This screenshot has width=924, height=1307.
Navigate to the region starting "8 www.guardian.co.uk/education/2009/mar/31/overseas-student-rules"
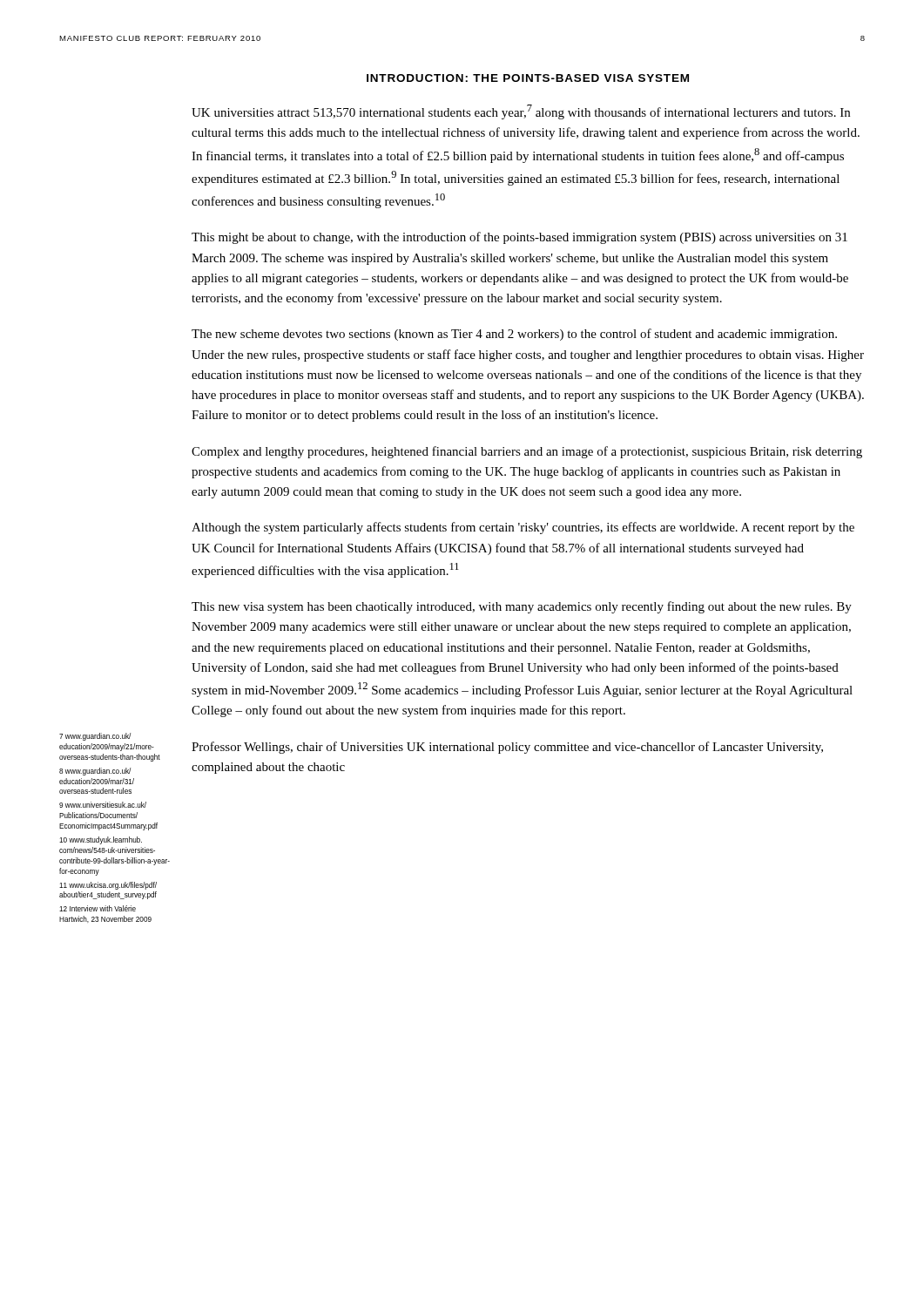coord(97,782)
